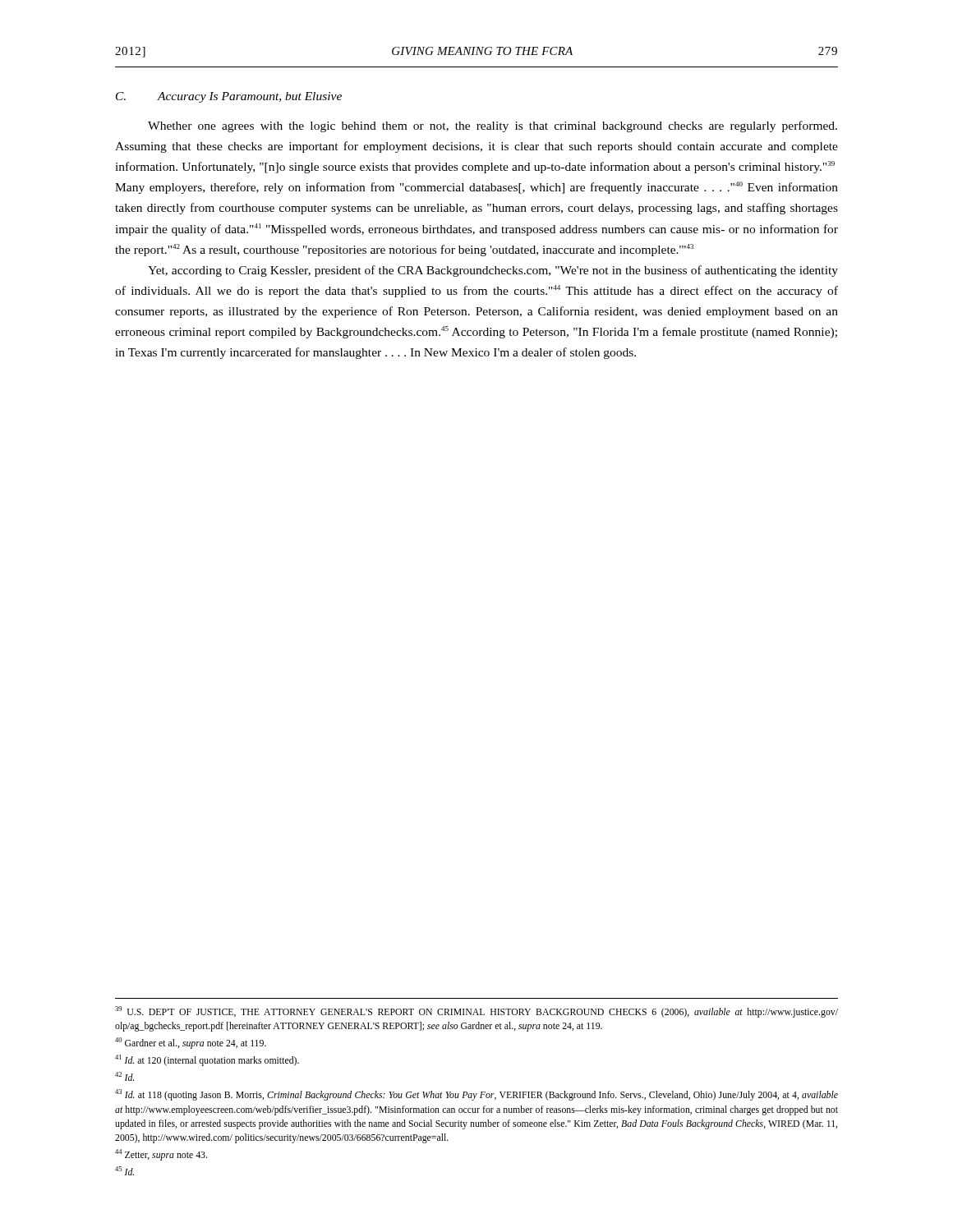This screenshot has width=953, height=1232.
Task: Locate the block of text that opens with "41 Id. at 120 (internal"
Action: (x=207, y=1060)
